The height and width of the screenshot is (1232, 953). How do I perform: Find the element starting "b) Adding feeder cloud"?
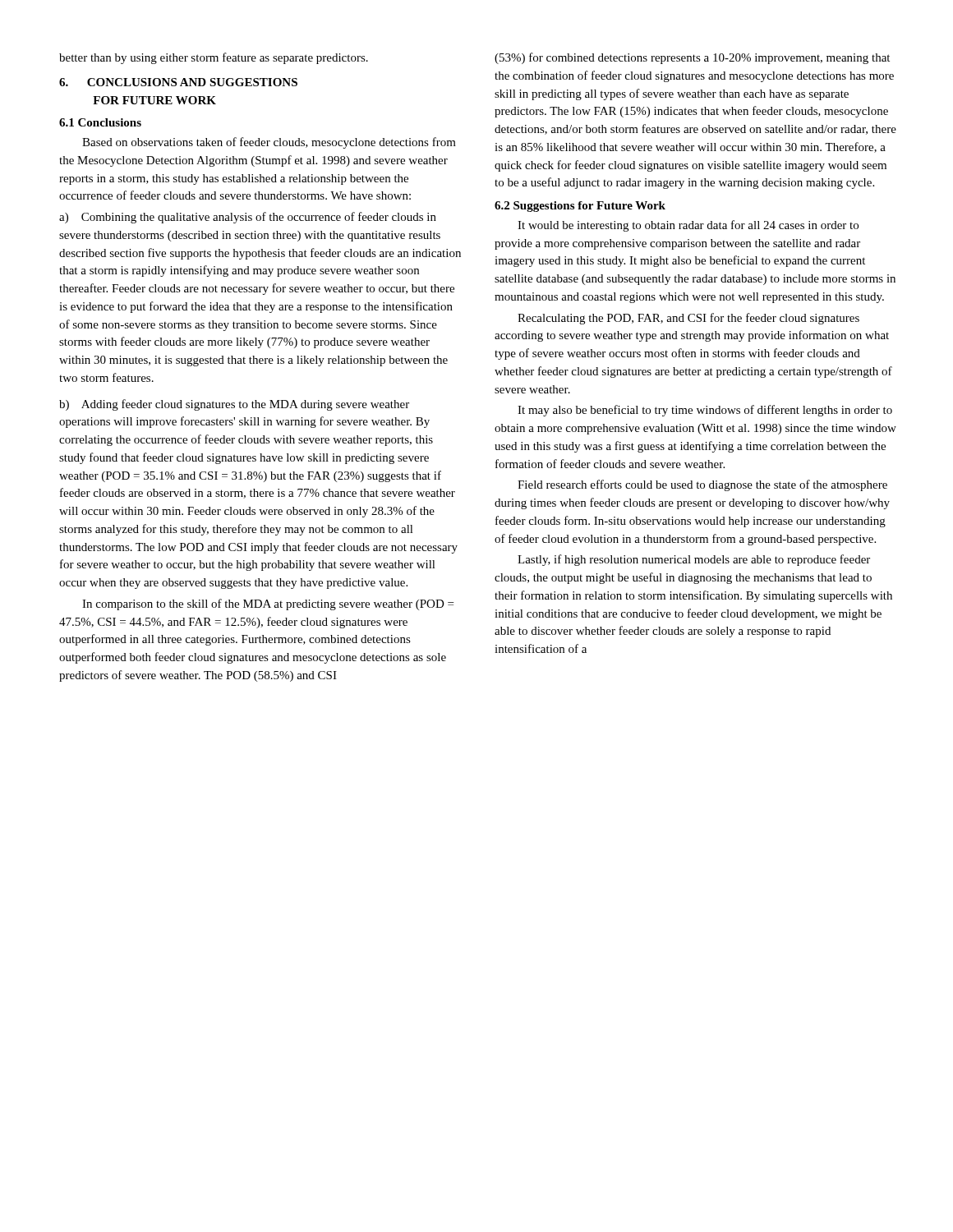click(260, 494)
